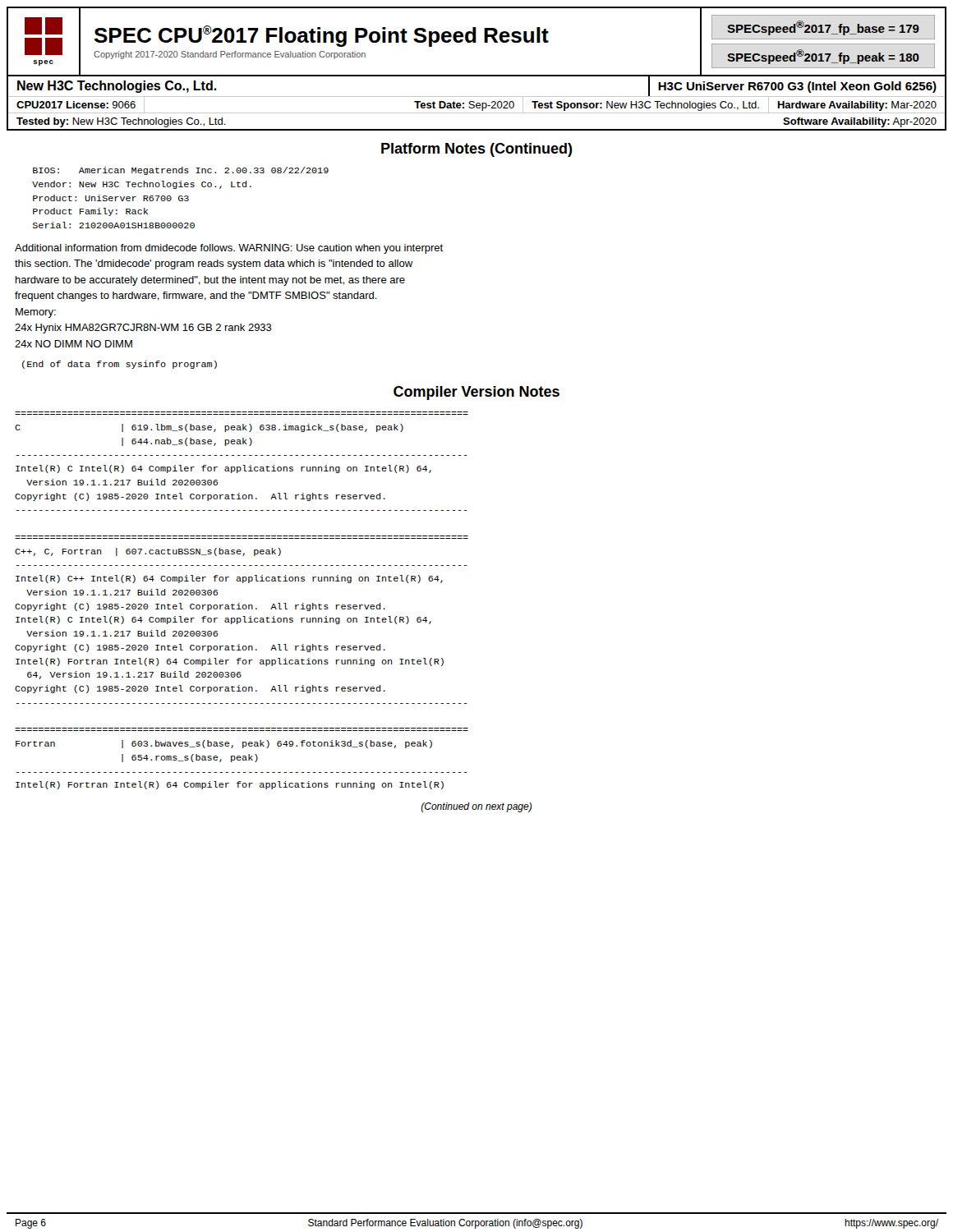Image resolution: width=953 pixels, height=1232 pixels.
Task: Locate the text "Platform Notes (Continued)"
Action: click(476, 149)
